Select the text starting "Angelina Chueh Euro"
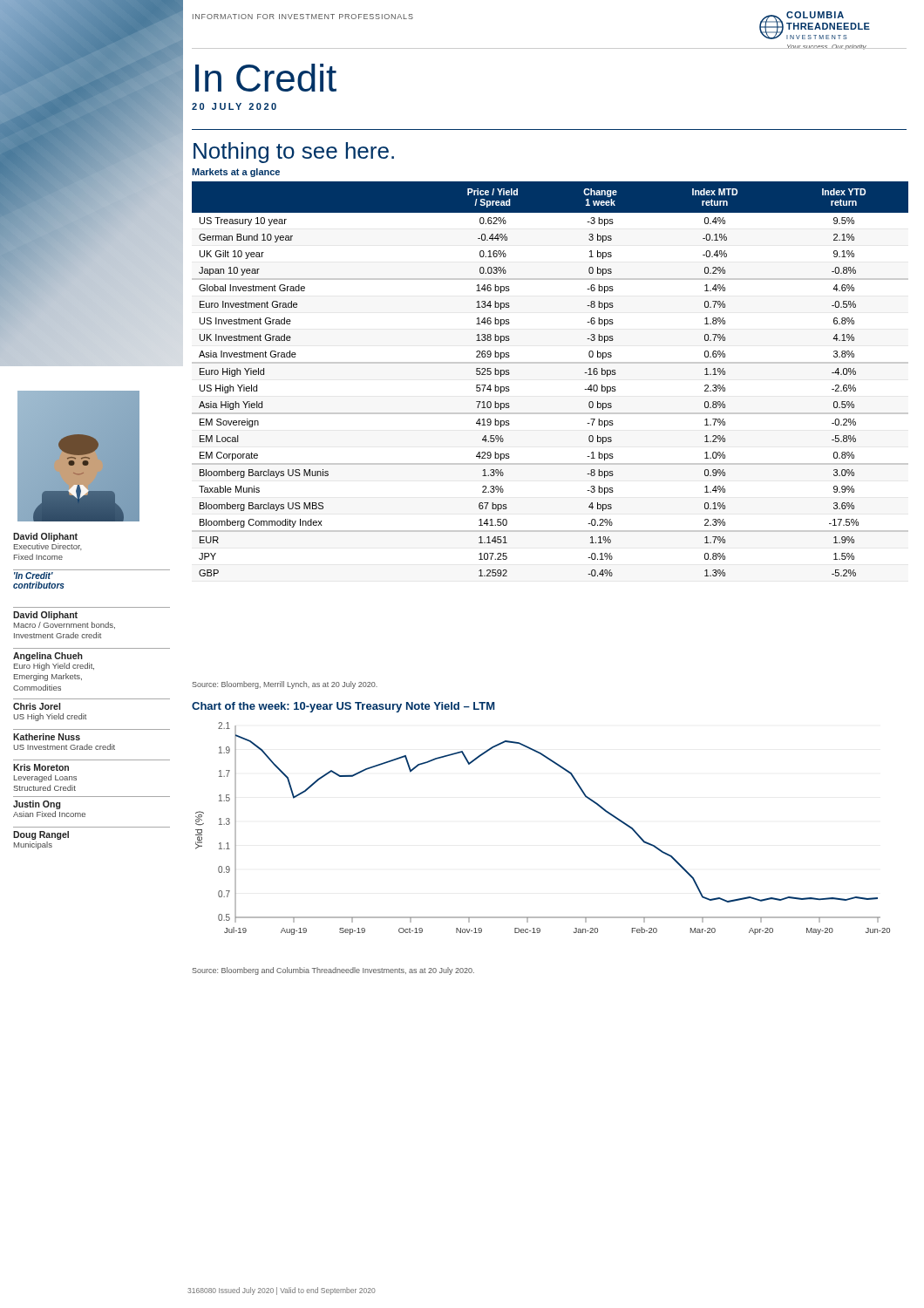924x1308 pixels. (x=94, y=672)
